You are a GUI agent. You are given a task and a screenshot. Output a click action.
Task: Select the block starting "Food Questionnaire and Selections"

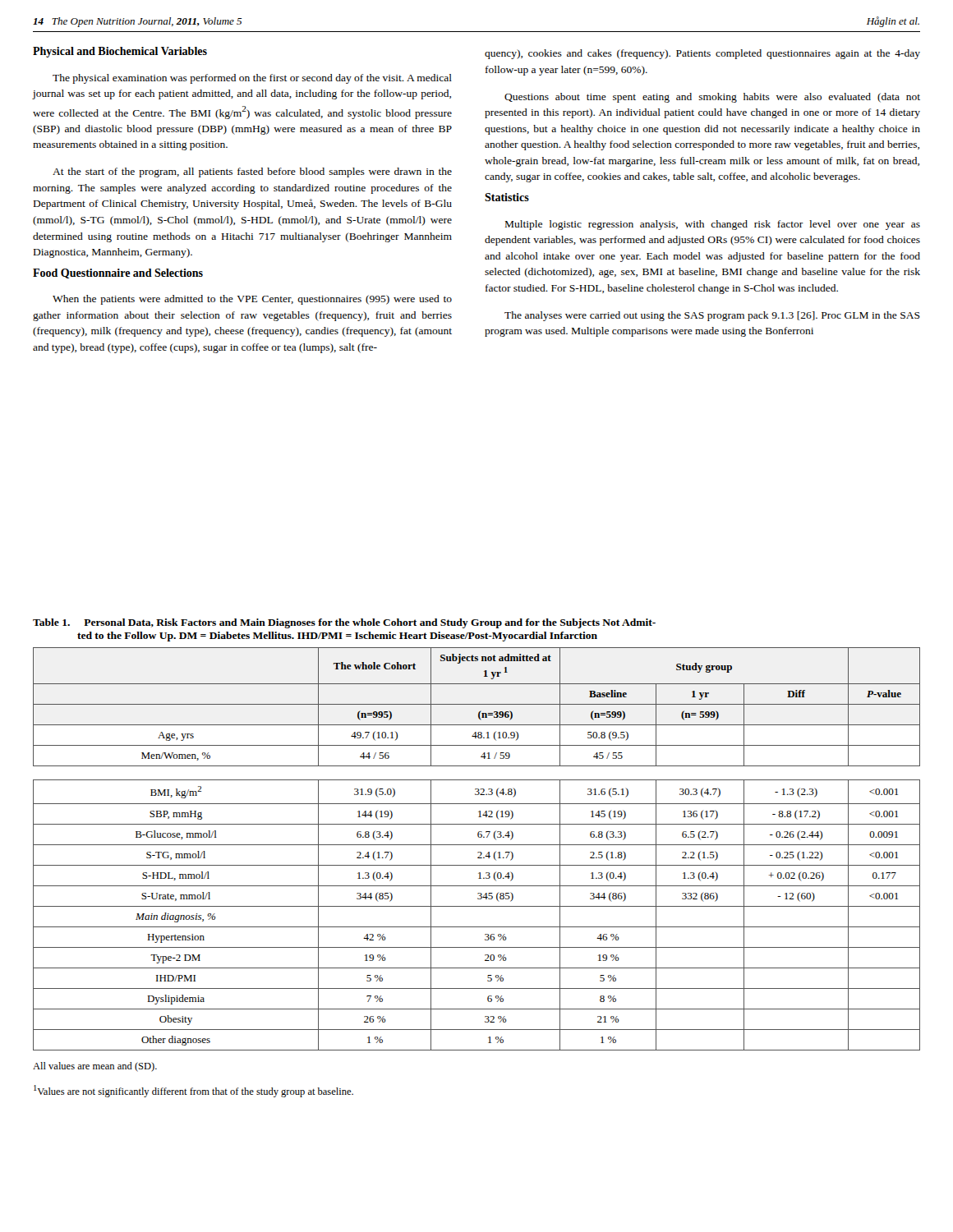coord(118,273)
